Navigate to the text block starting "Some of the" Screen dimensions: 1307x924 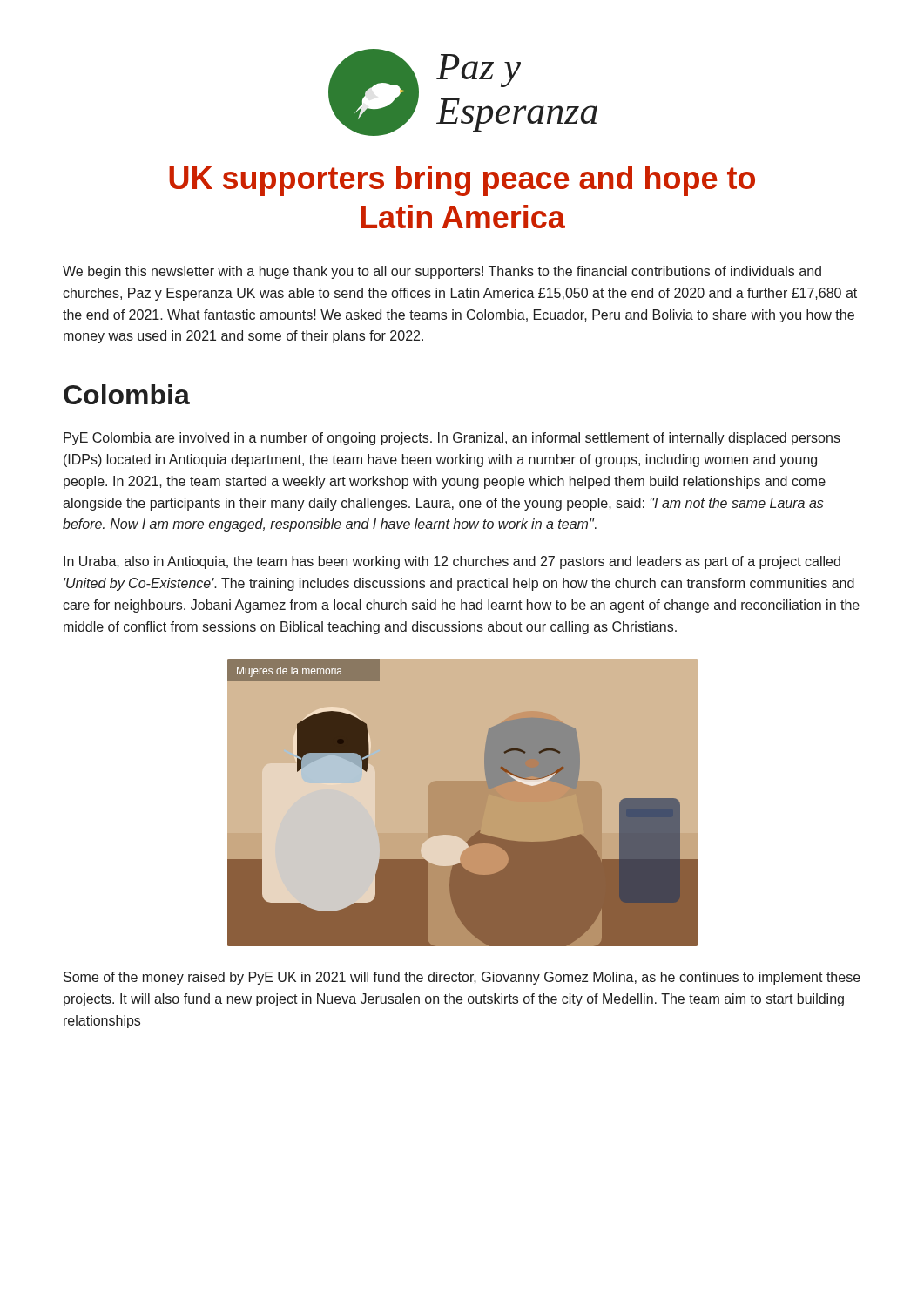(x=462, y=999)
